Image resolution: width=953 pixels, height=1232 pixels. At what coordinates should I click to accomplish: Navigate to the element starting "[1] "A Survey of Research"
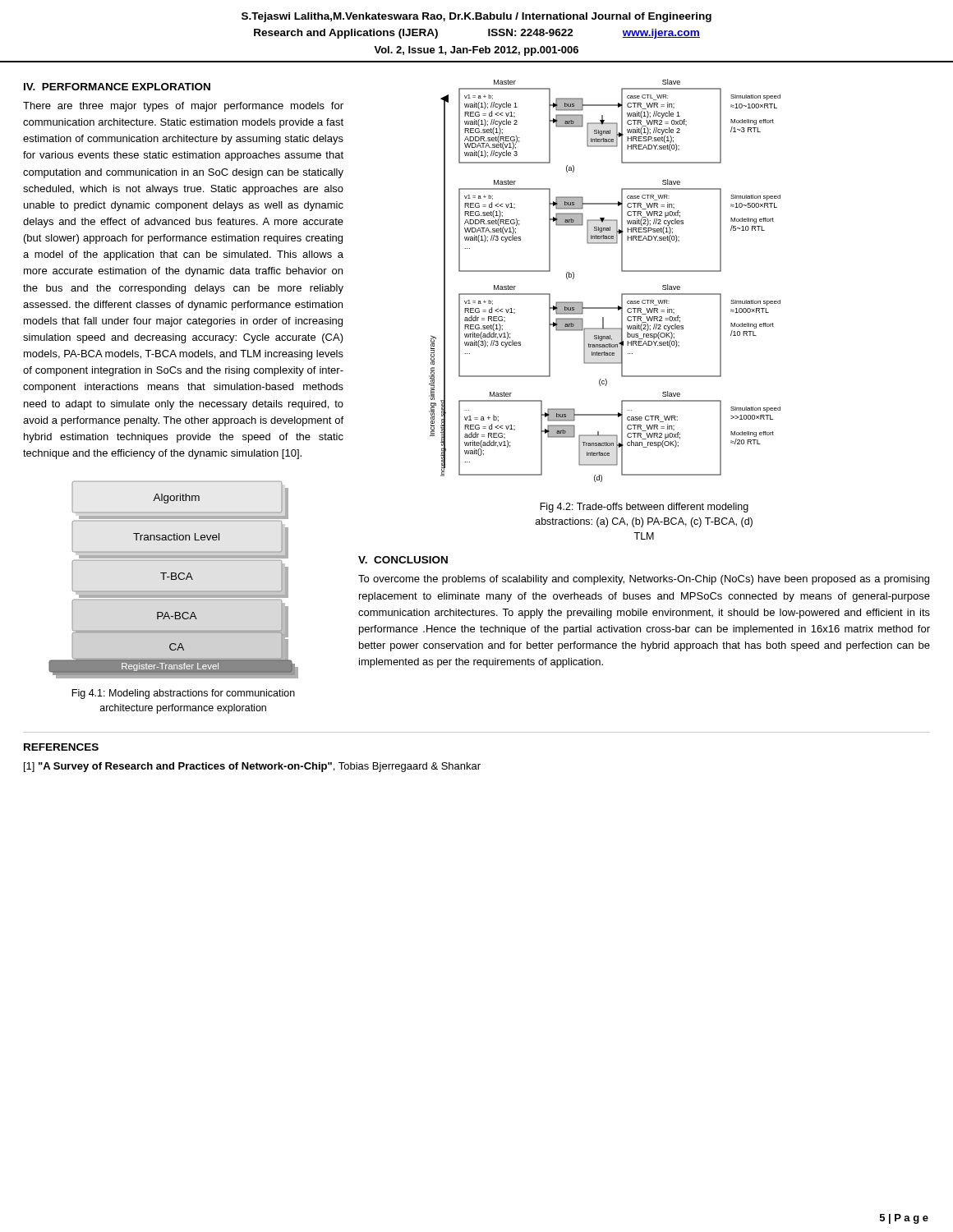pyautogui.click(x=252, y=766)
